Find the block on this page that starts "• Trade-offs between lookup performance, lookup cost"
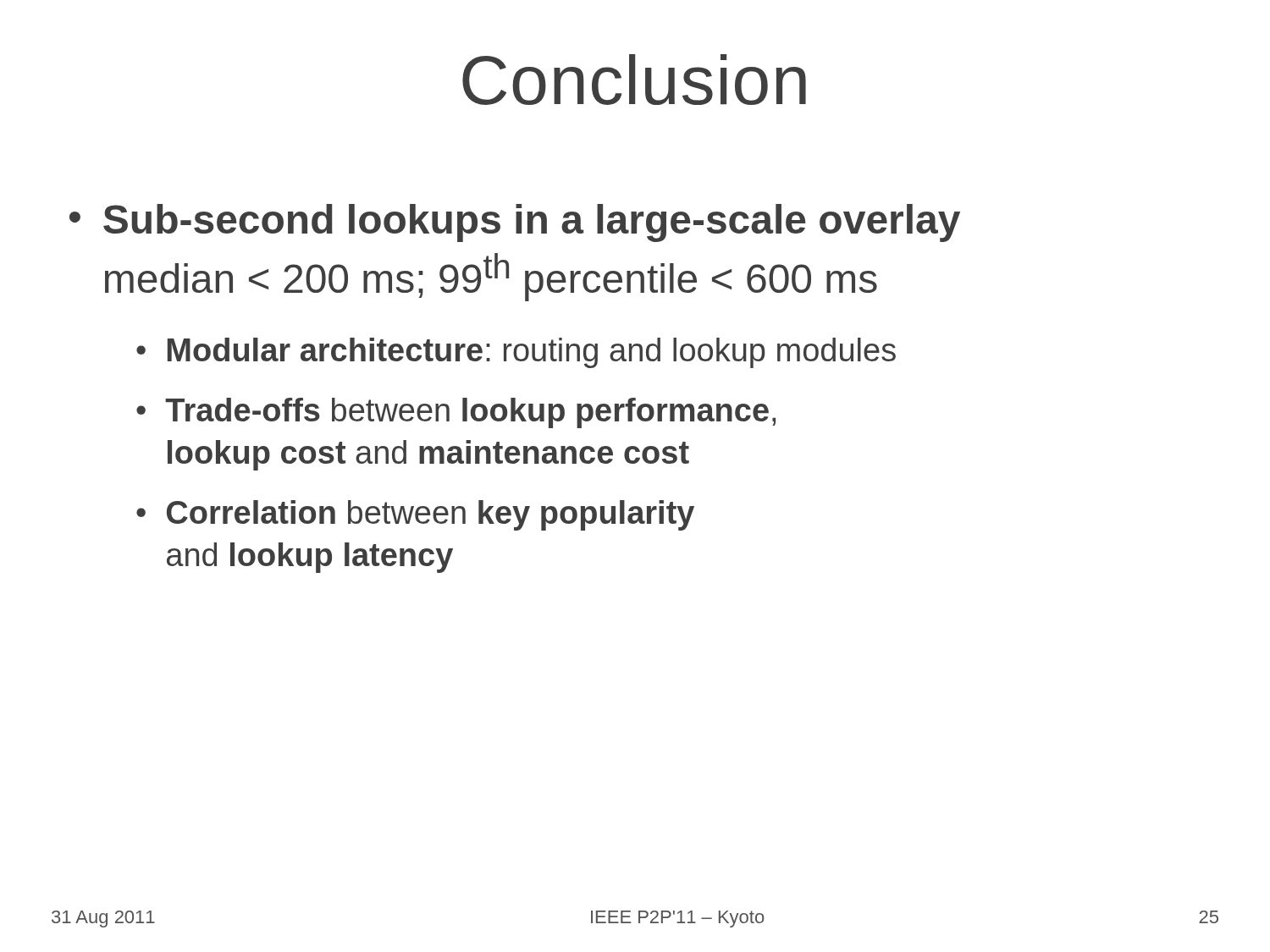The height and width of the screenshot is (952, 1270). 457,432
